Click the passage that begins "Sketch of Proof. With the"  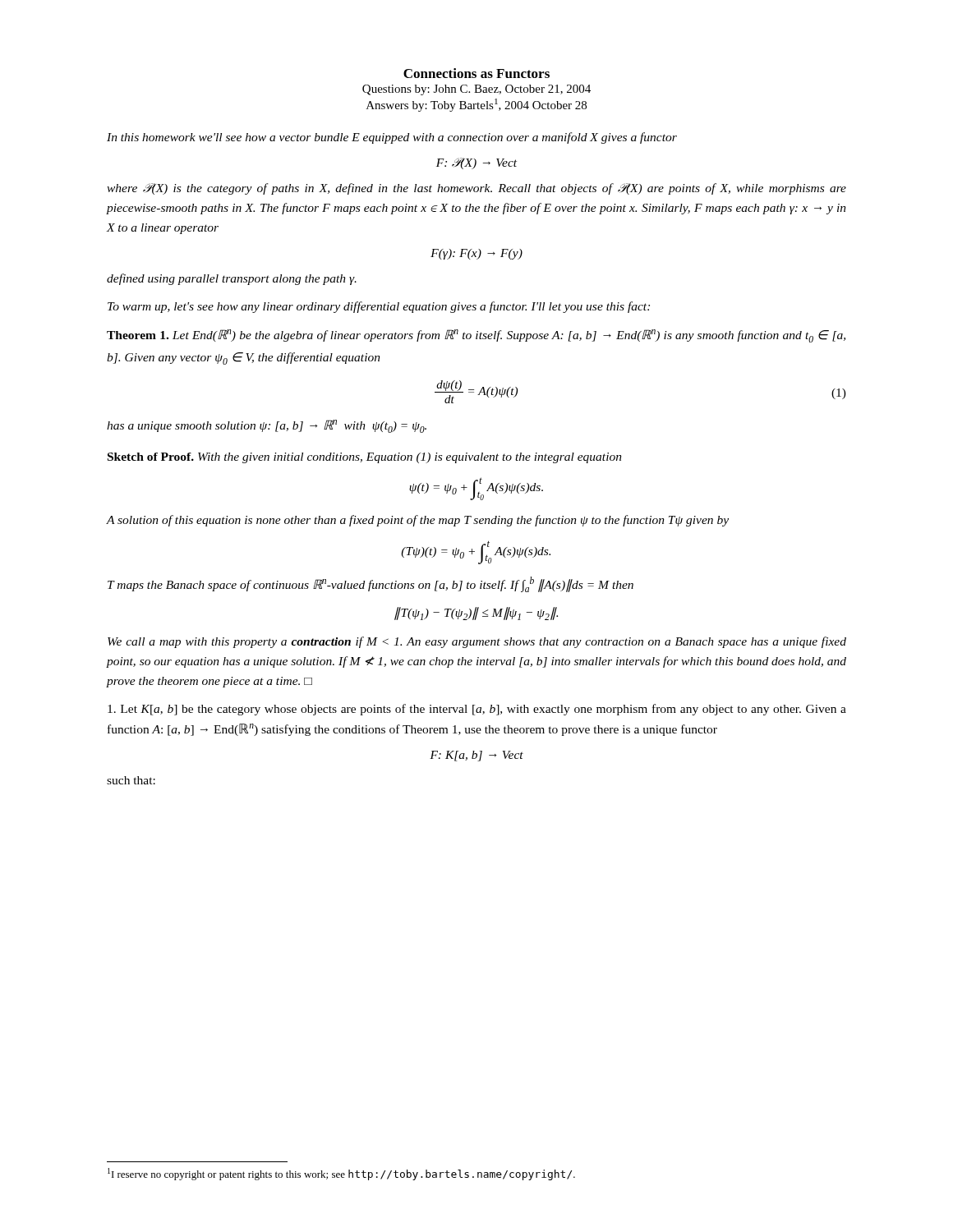[x=364, y=456]
